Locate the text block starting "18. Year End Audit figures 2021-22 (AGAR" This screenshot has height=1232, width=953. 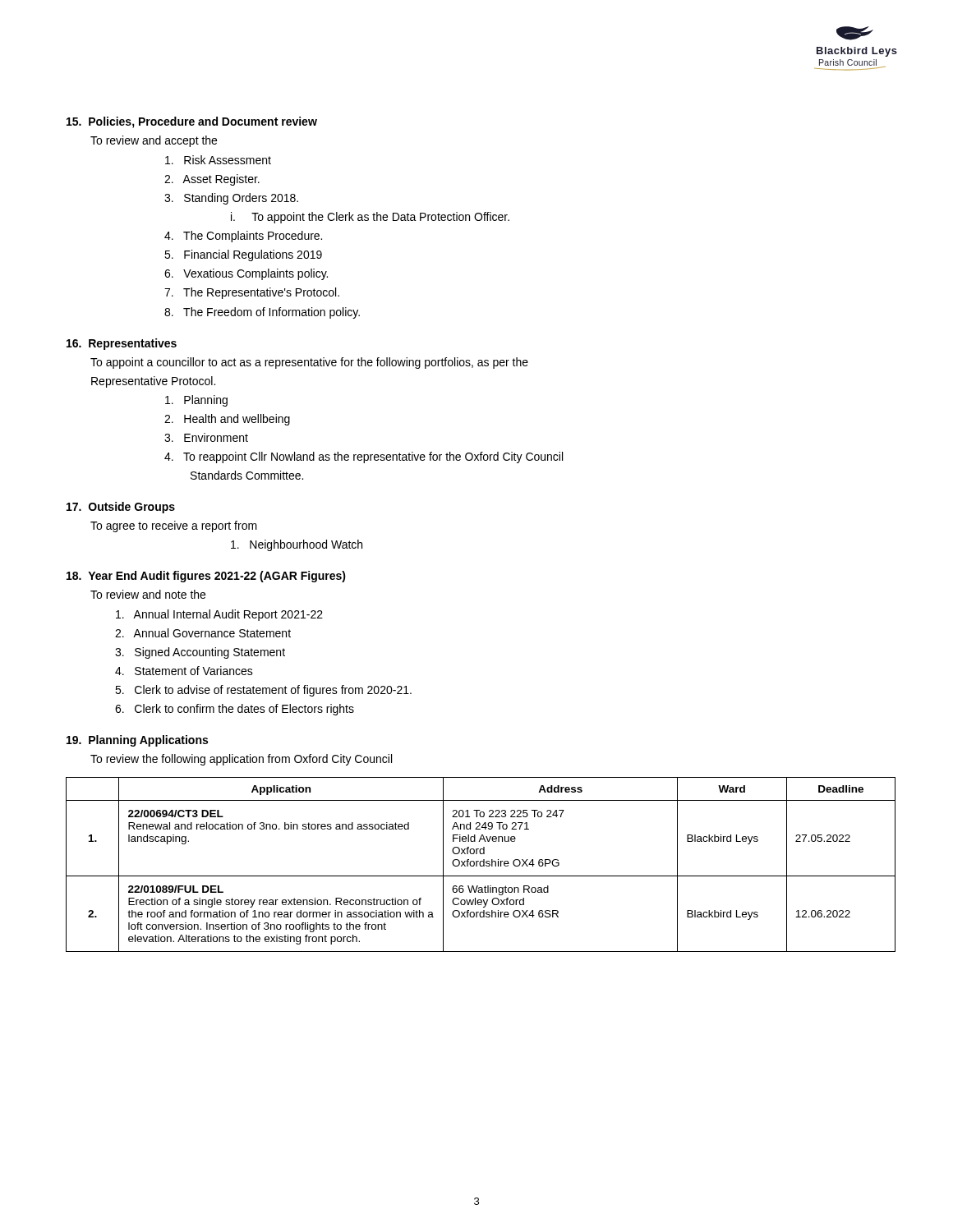click(x=206, y=576)
